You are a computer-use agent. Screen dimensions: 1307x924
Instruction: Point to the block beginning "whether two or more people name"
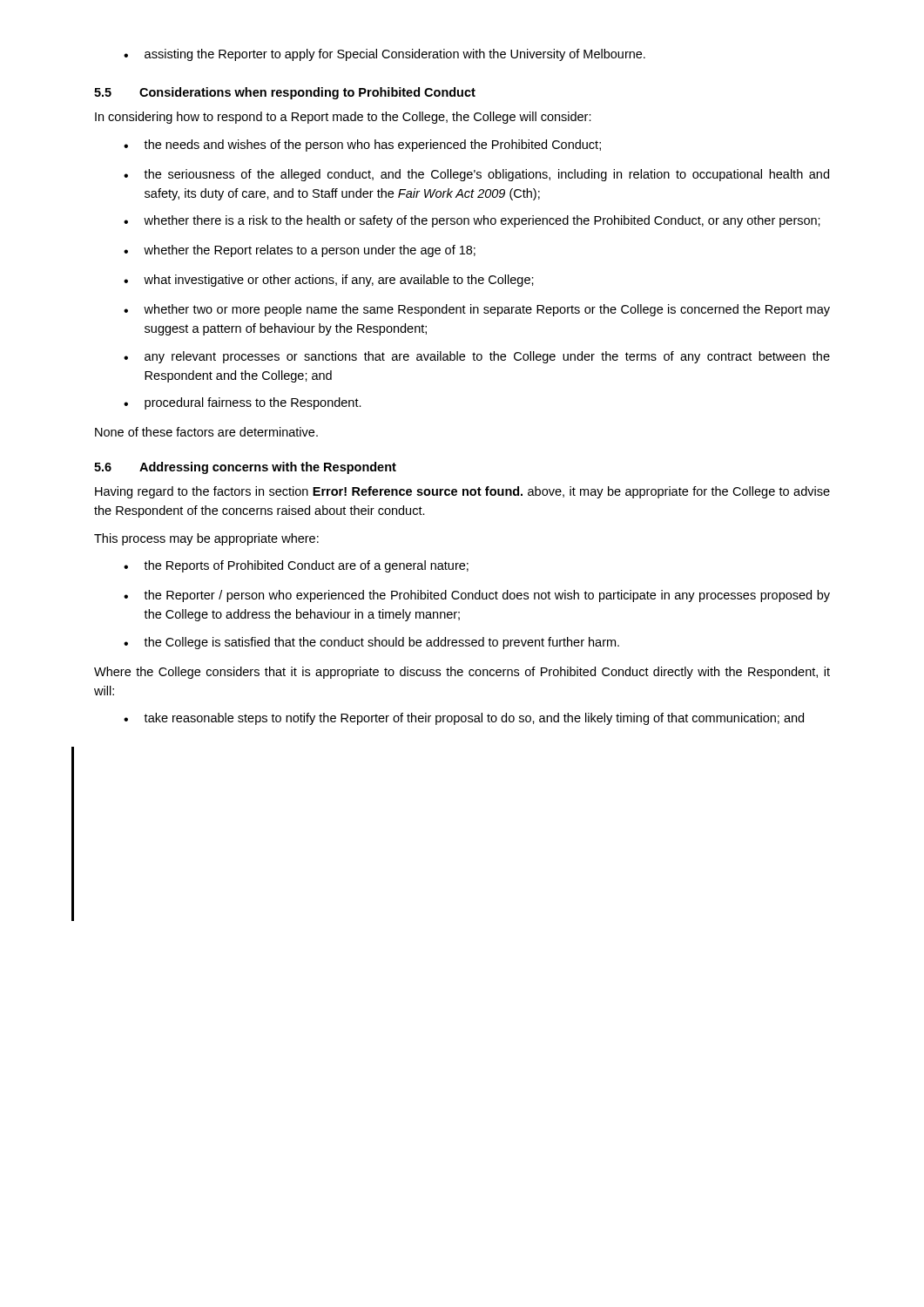point(462,320)
